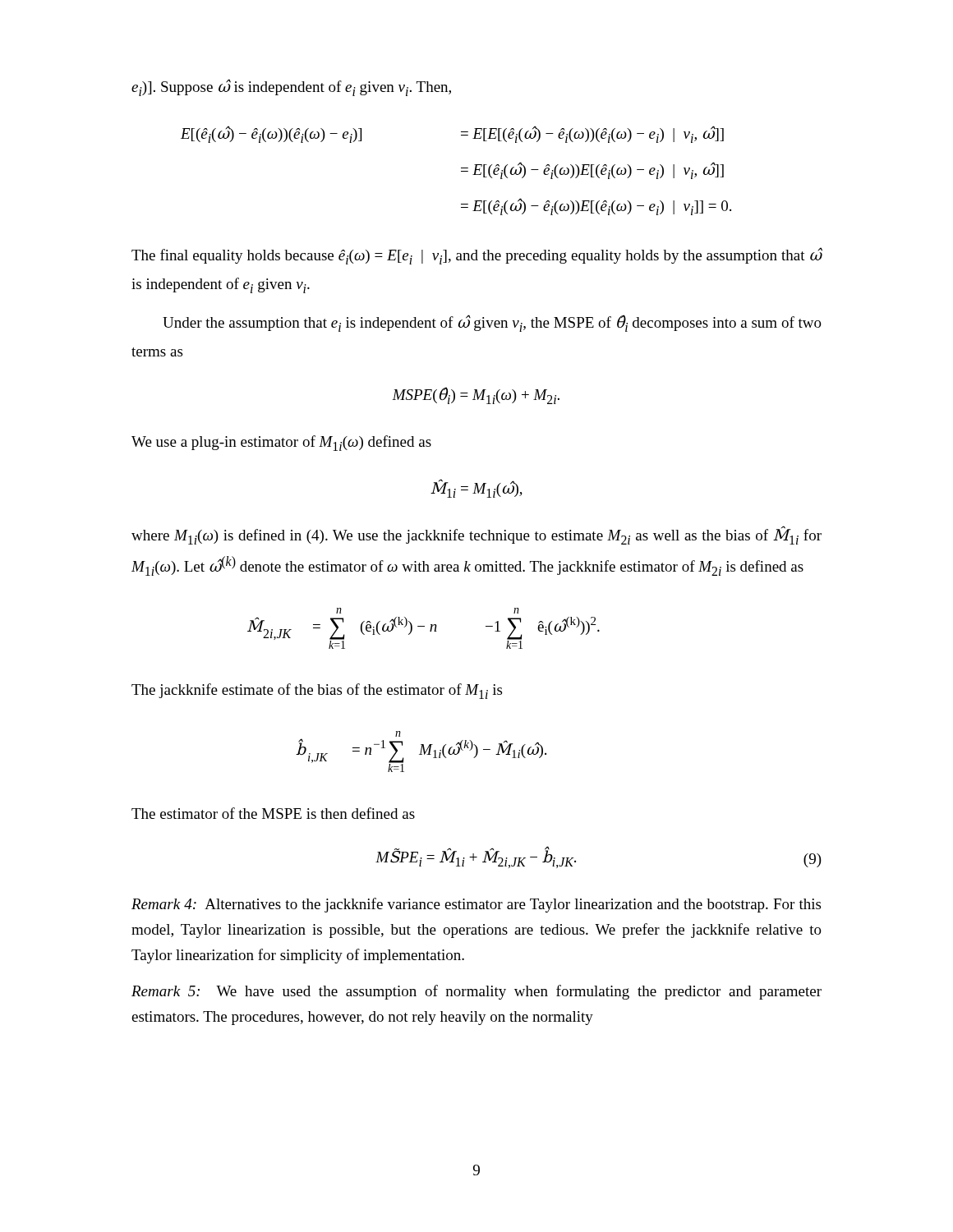Image resolution: width=953 pixels, height=1232 pixels.
Task: Find the text block starting "E[(êi(ω̂) − êi(ω))(êi(ω) − ei)] = E[E[(êi(ω̂)"
Action: [x=501, y=171]
